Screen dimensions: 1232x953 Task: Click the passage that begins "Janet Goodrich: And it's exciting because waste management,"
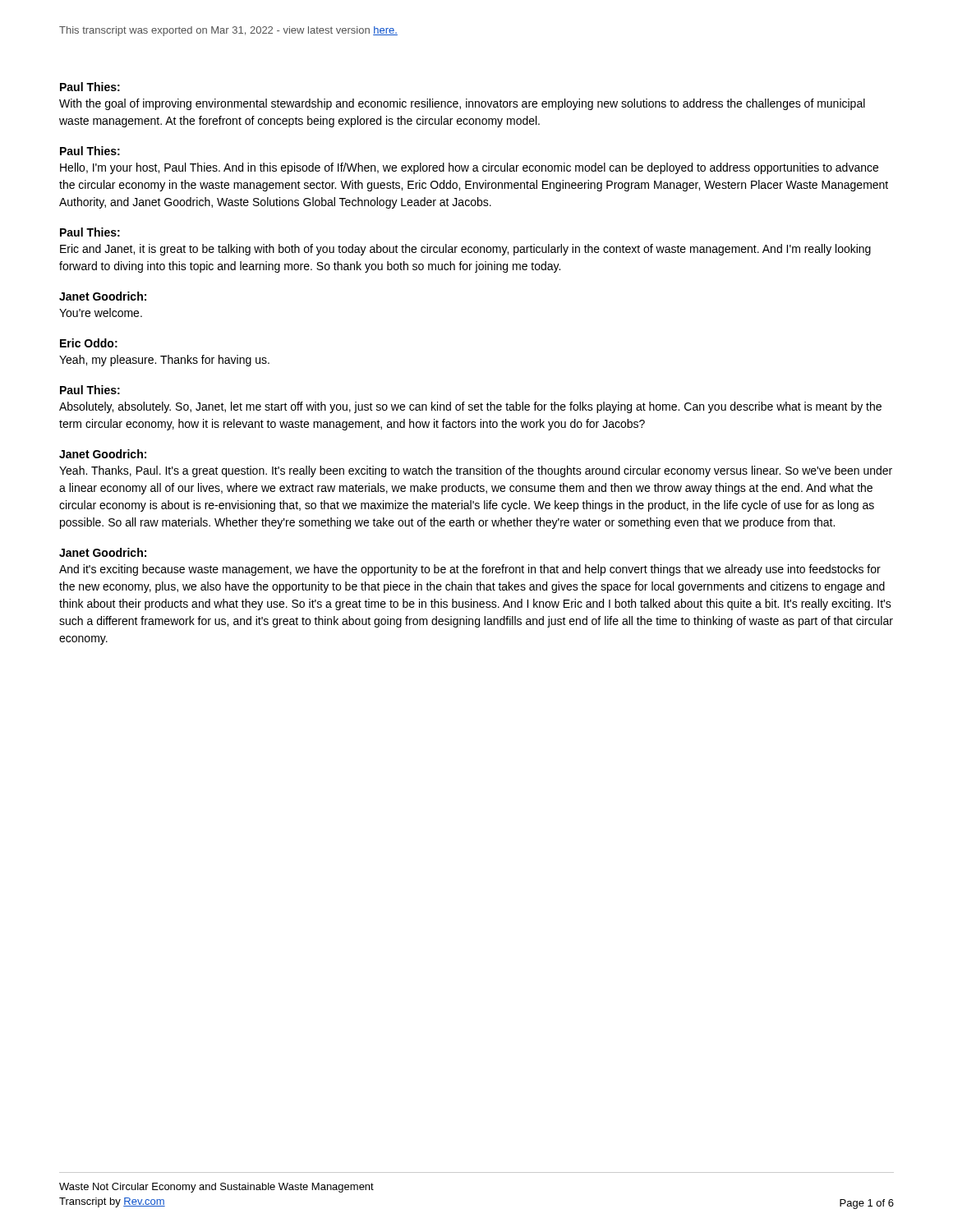pyautogui.click(x=476, y=597)
